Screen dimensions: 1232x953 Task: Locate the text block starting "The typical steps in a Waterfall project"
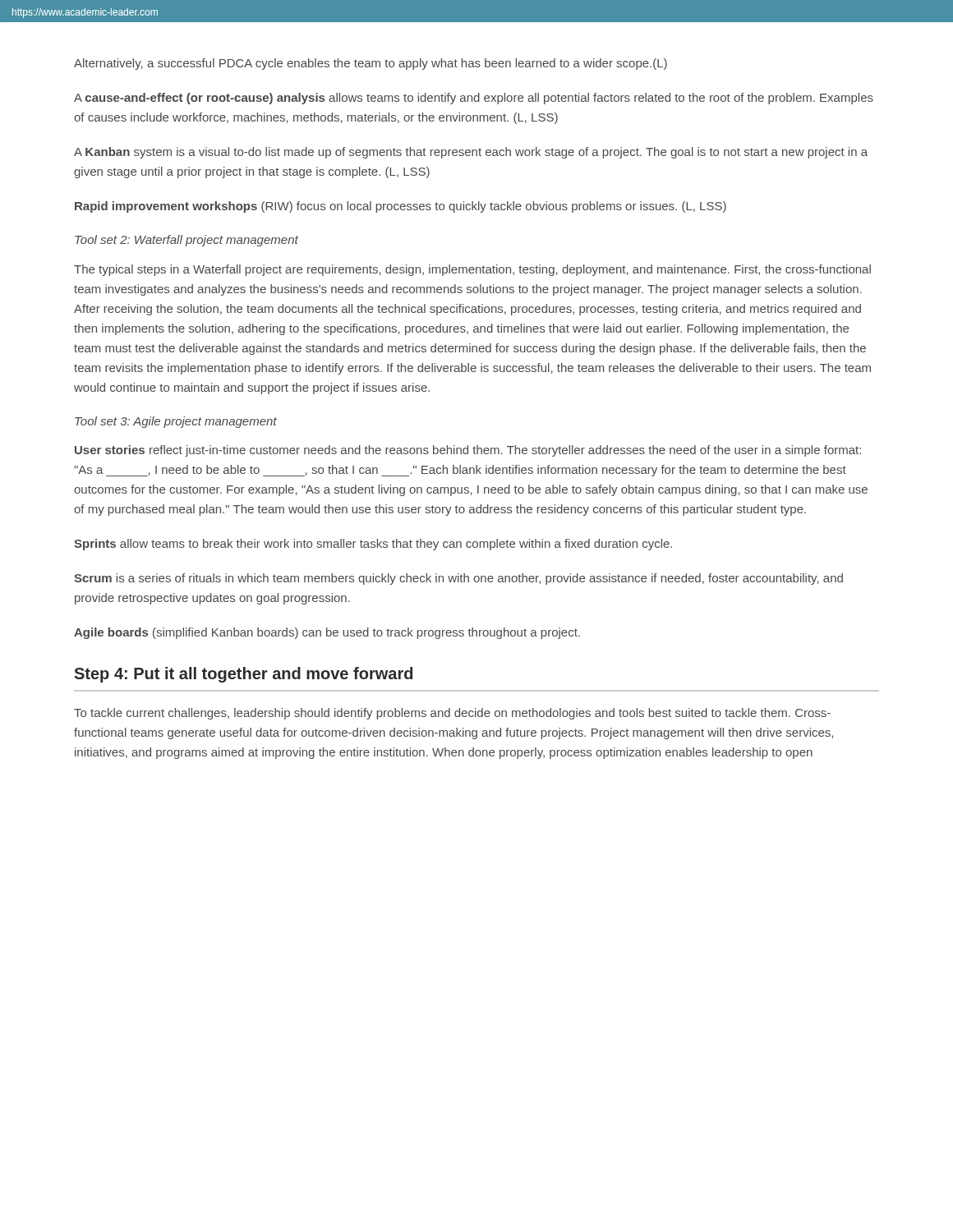tap(473, 328)
